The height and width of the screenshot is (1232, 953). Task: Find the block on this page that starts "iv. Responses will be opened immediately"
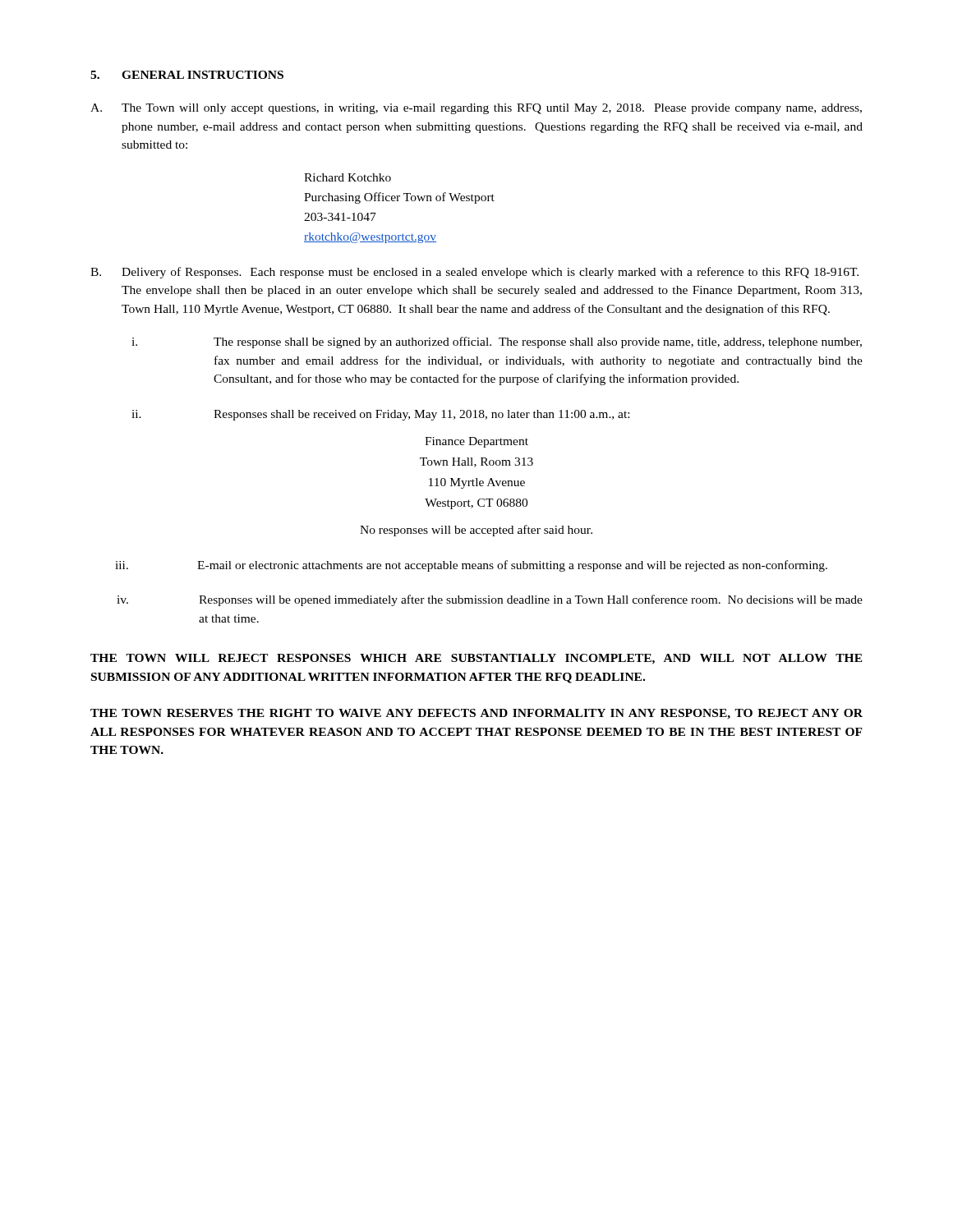[476, 609]
